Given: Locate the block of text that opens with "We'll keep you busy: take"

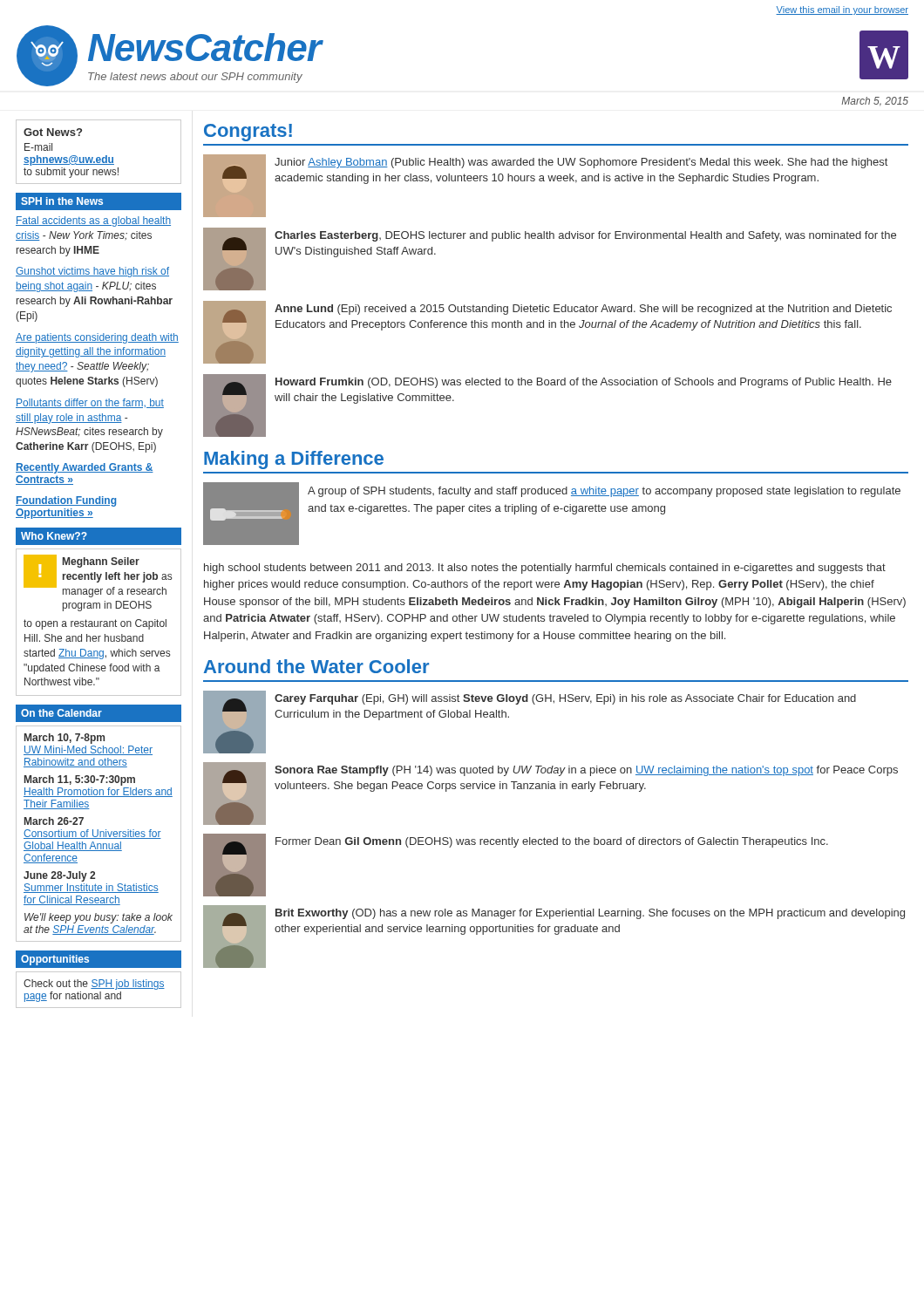Looking at the screenshot, I should 98,924.
